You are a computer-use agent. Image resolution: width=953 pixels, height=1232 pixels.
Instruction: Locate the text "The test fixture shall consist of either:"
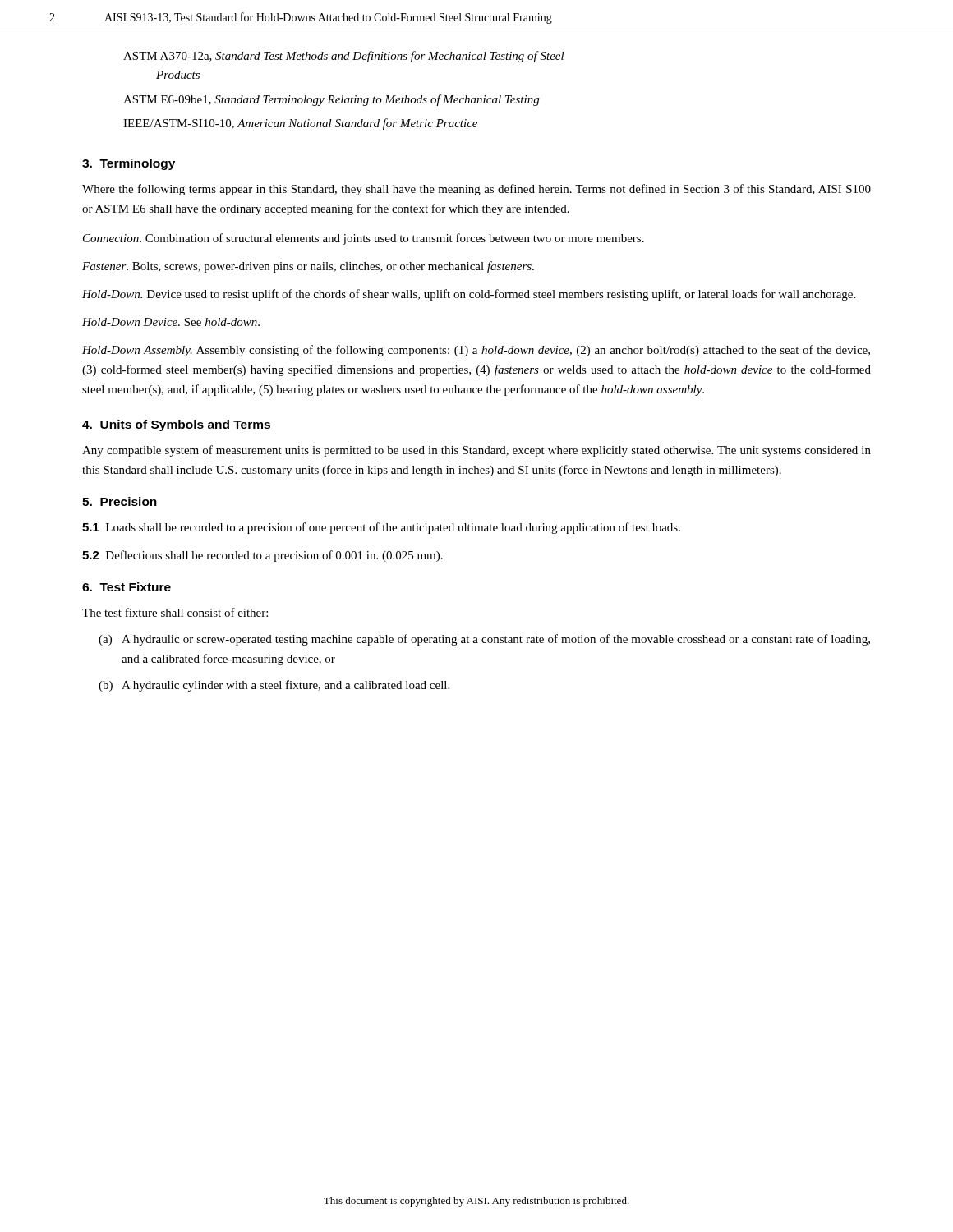[176, 613]
